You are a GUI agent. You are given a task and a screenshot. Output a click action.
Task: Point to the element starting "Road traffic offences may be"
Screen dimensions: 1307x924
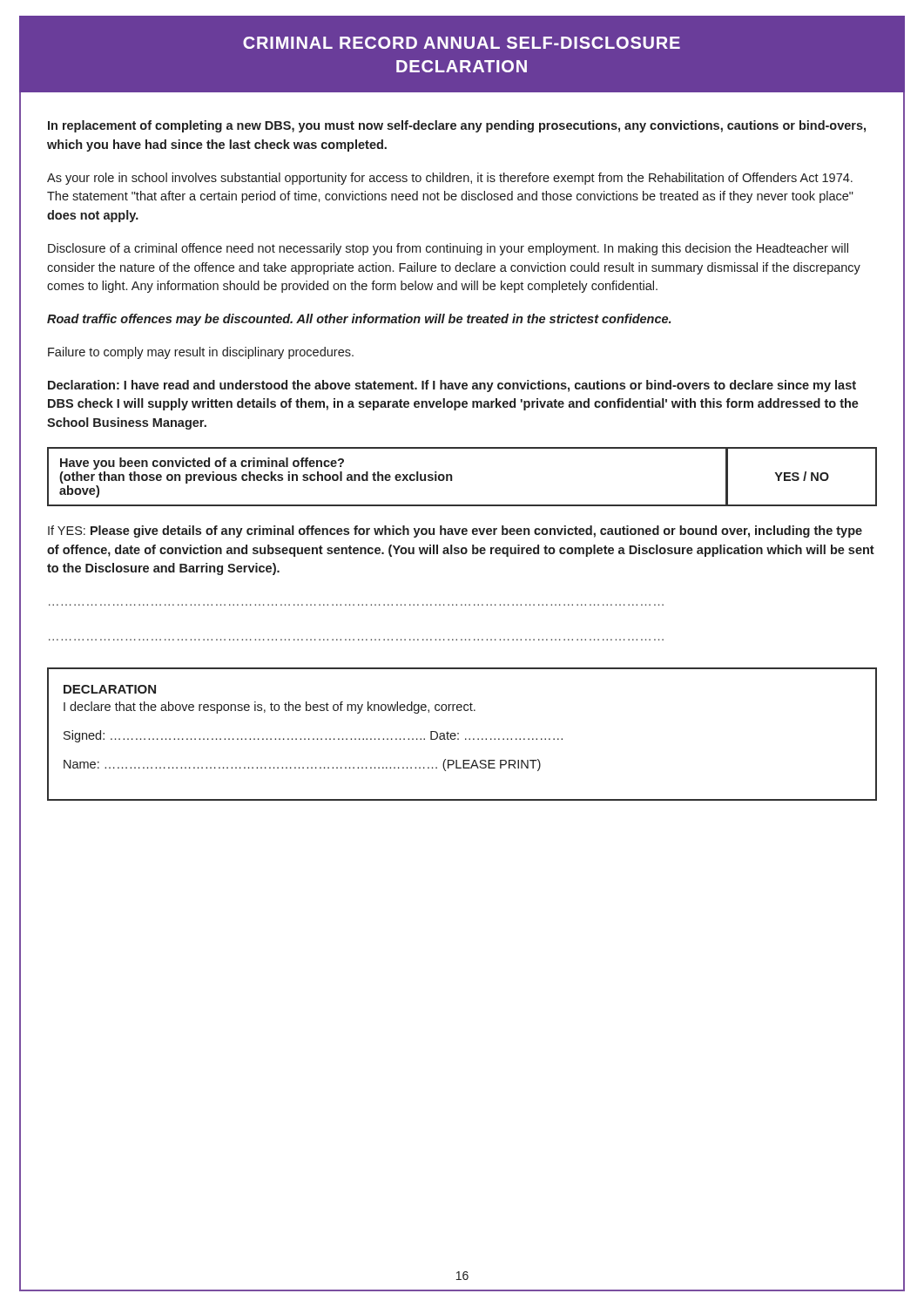point(360,319)
